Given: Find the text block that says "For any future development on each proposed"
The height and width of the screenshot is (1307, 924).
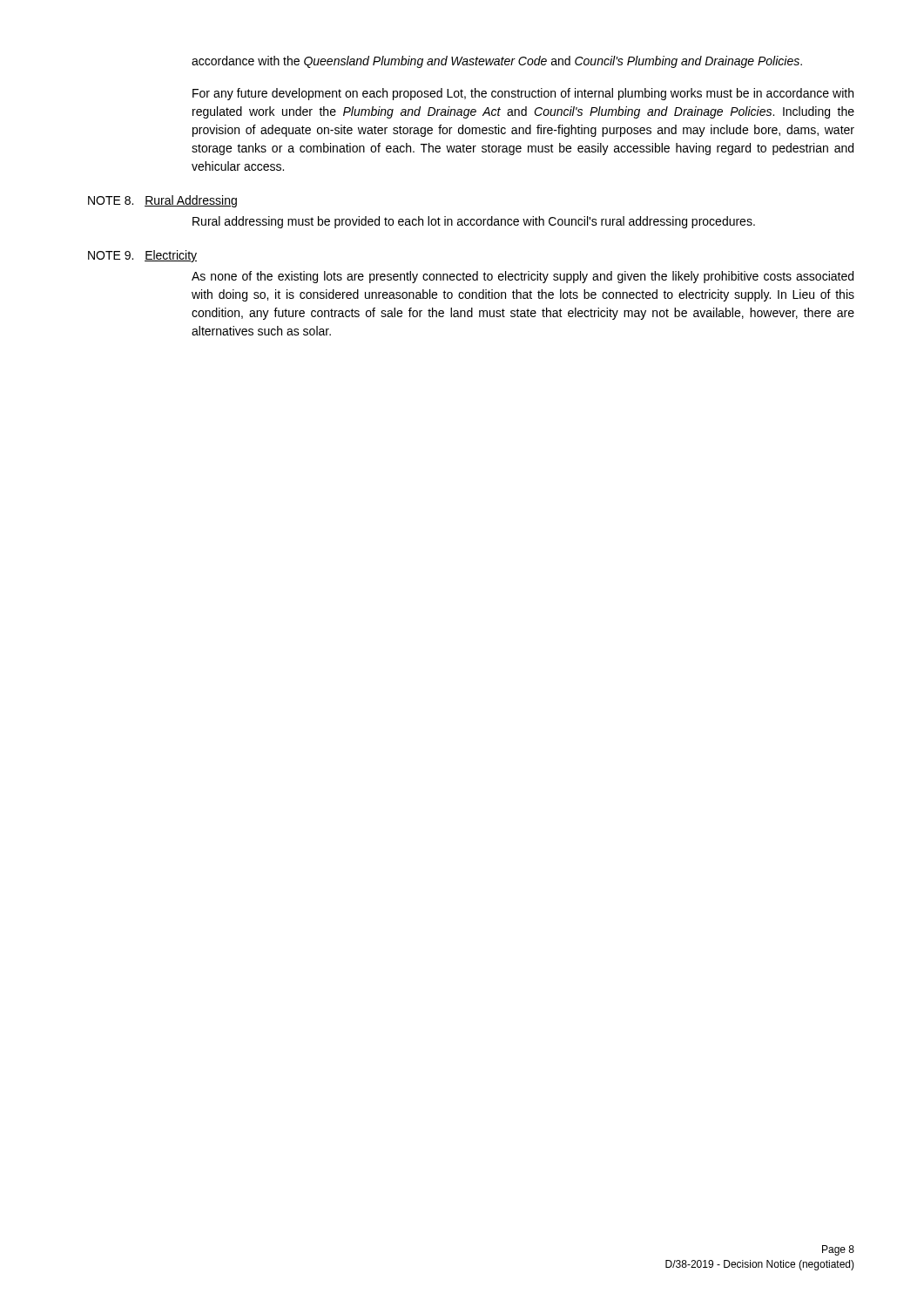Looking at the screenshot, I should pos(523,130).
